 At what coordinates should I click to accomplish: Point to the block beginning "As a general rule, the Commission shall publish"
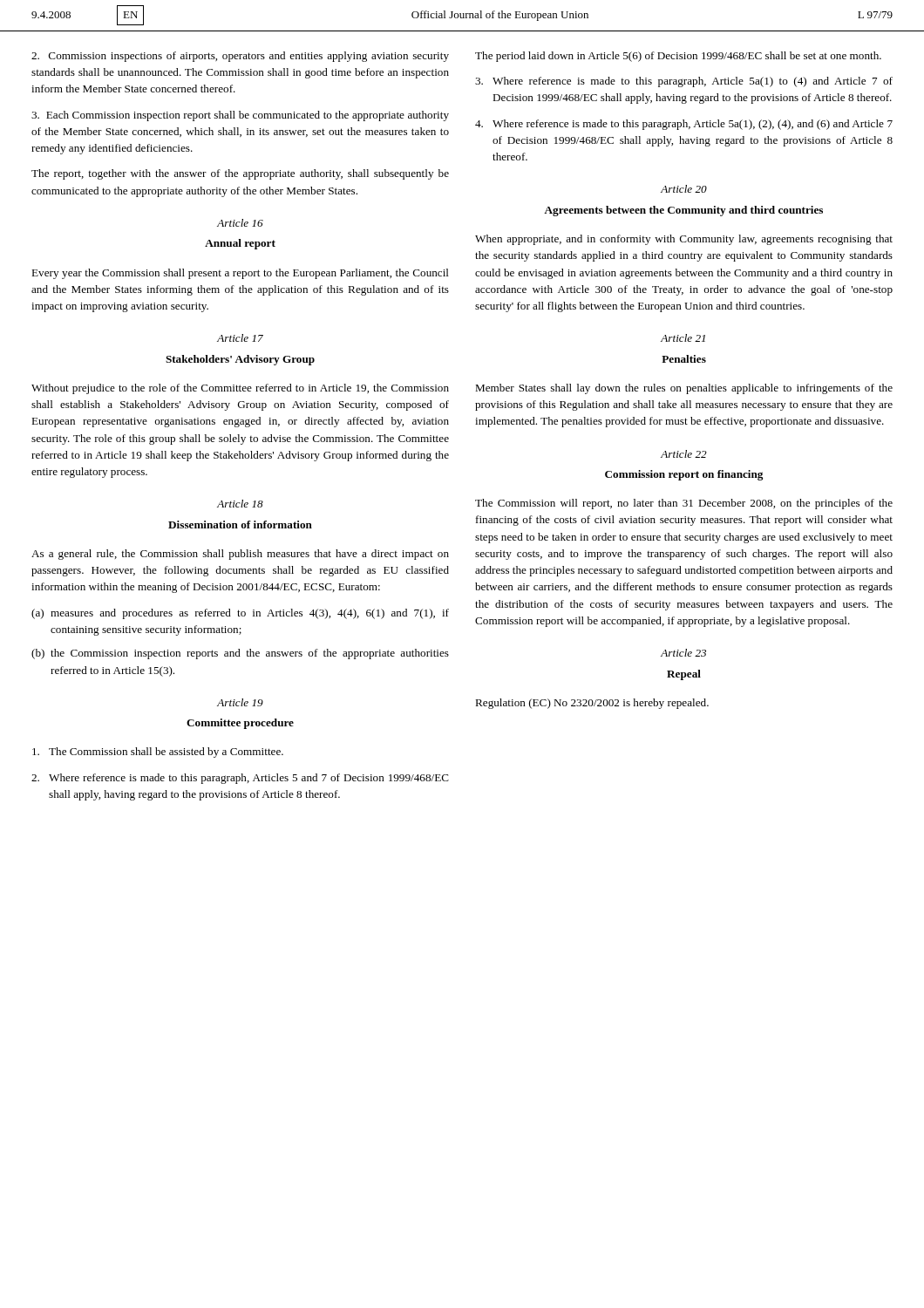coord(240,570)
